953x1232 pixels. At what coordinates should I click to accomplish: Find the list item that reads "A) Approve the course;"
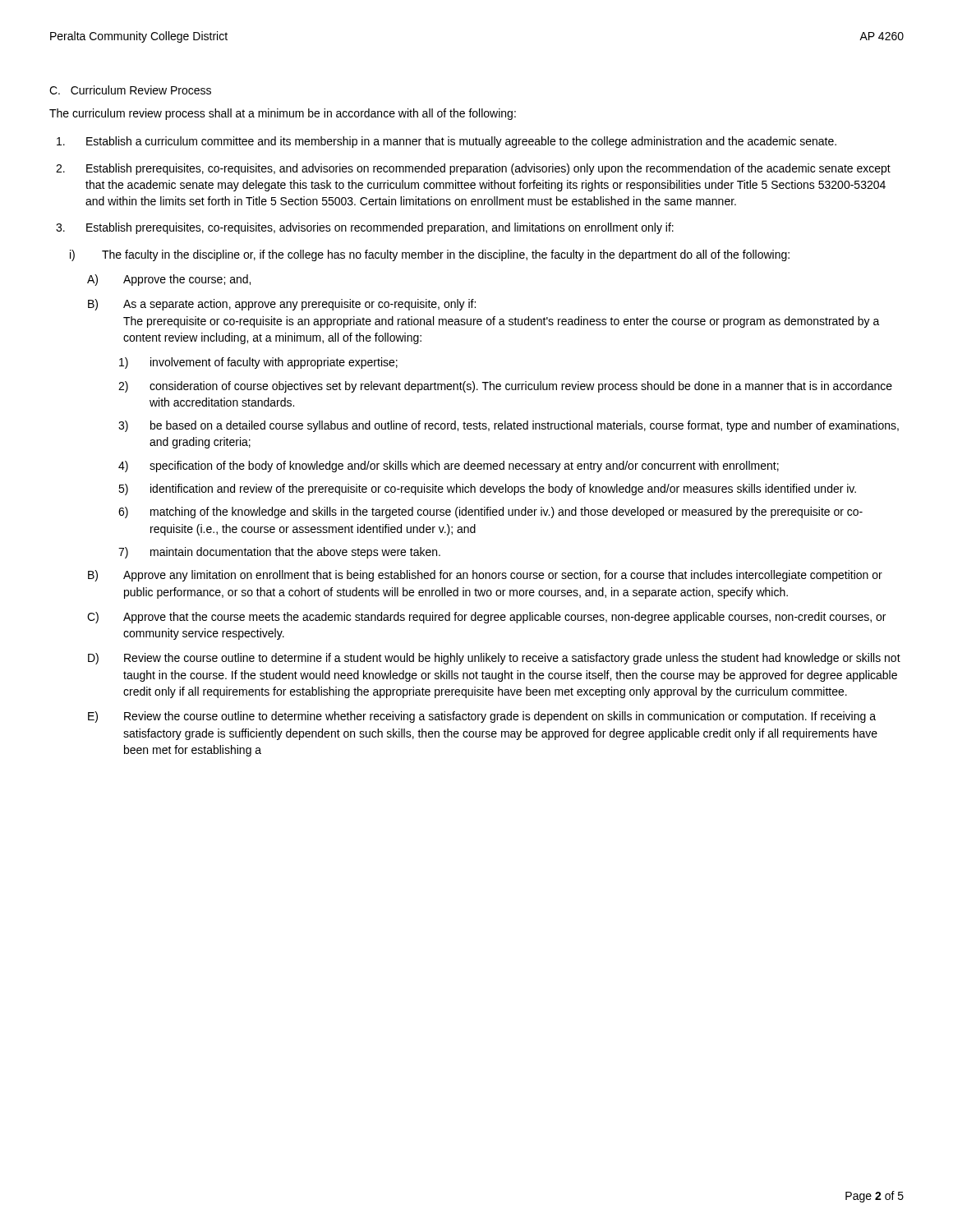pyautogui.click(x=169, y=280)
